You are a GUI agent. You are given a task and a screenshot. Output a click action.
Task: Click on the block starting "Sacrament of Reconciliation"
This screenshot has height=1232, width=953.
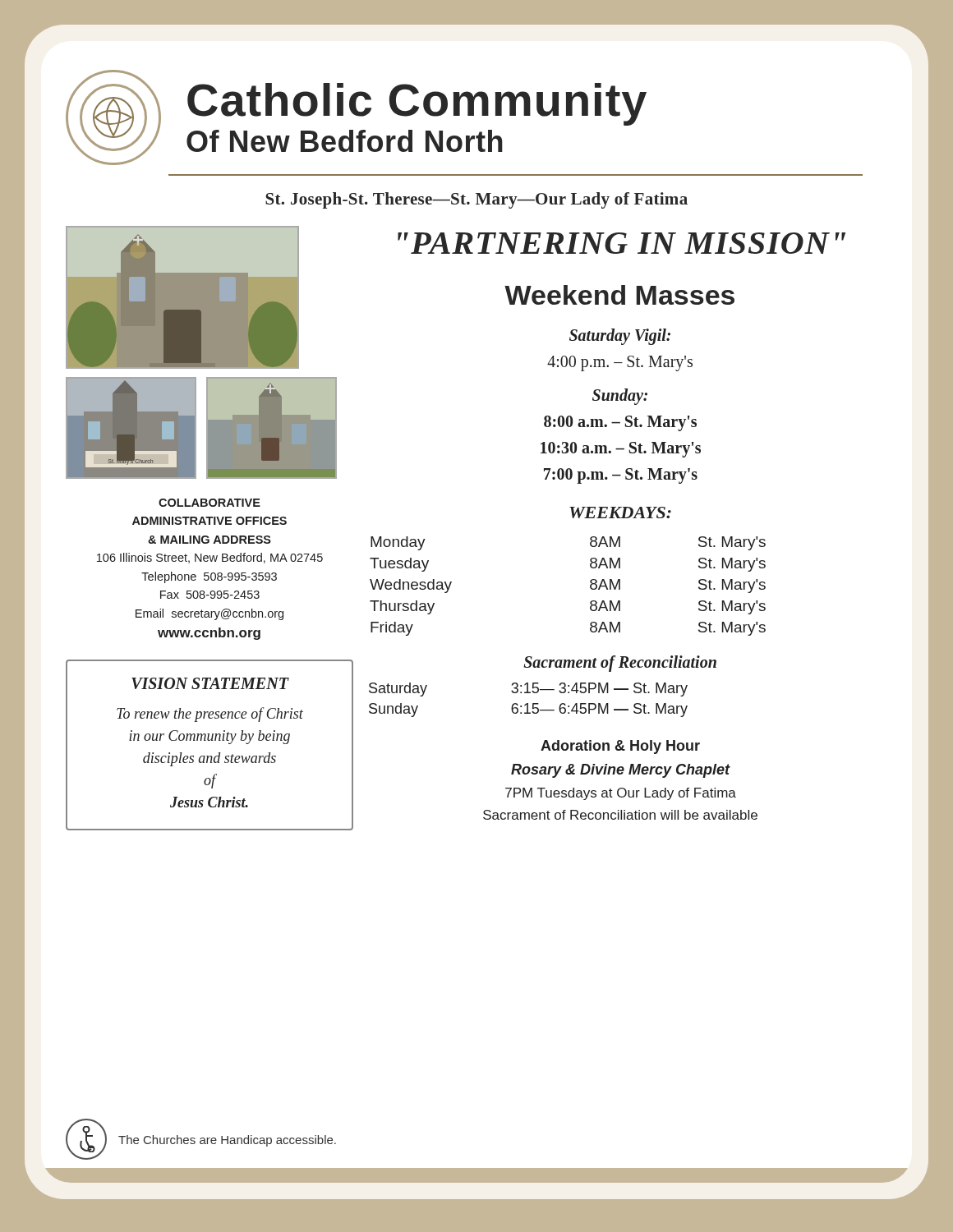pyautogui.click(x=620, y=662)
